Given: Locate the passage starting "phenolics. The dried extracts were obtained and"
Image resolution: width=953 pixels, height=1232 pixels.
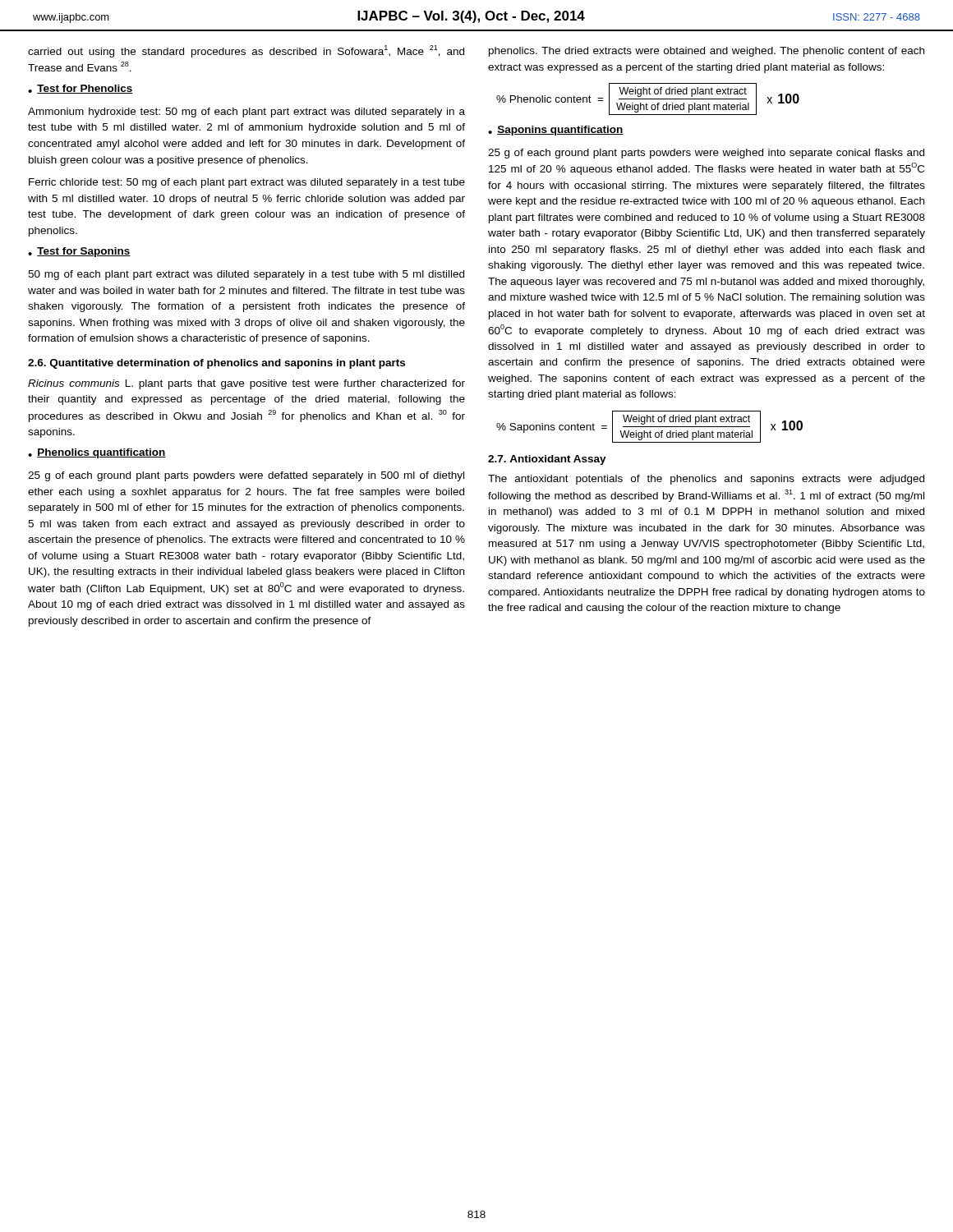Looking at the screenshot, I should (x=707, y=59).
